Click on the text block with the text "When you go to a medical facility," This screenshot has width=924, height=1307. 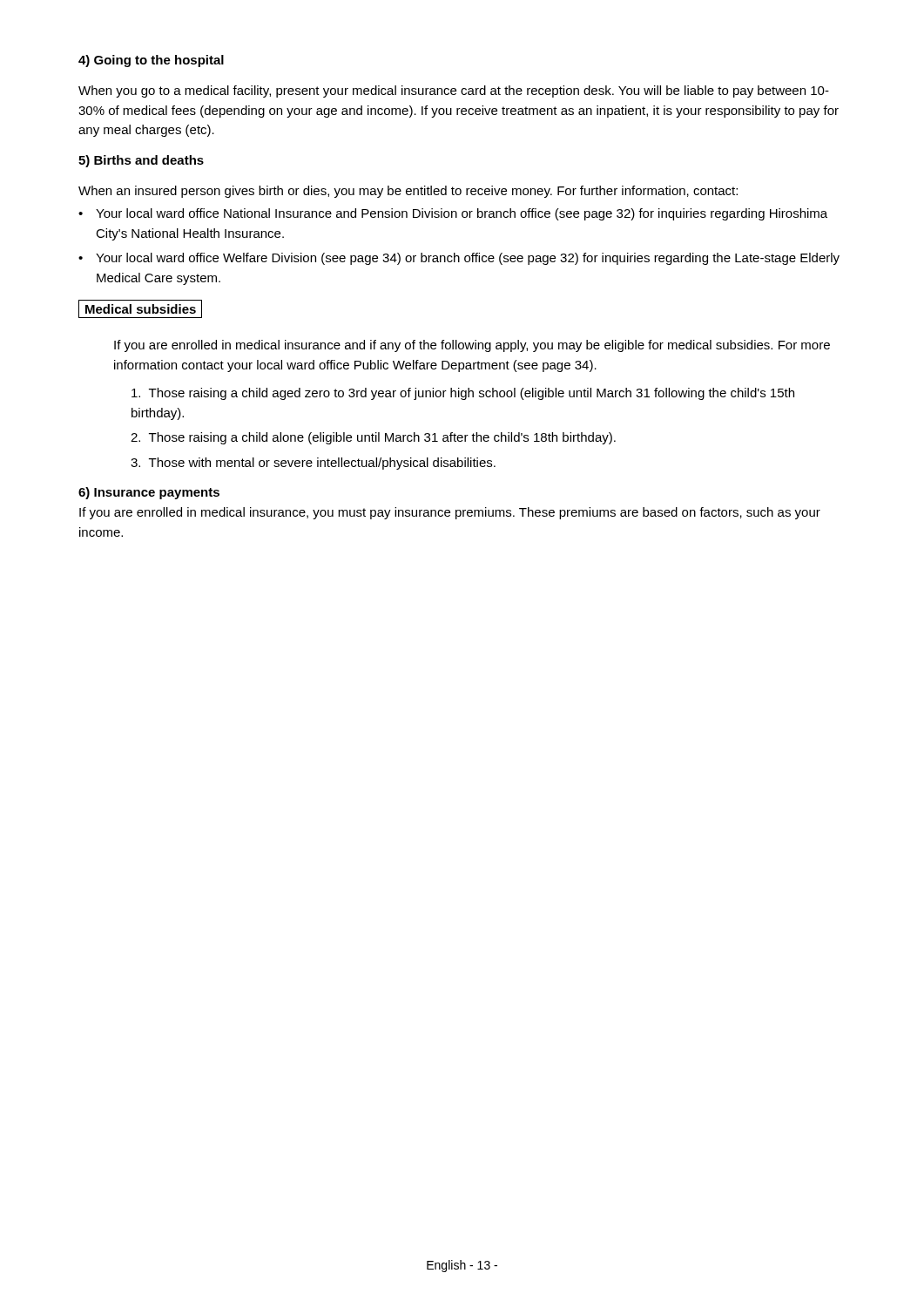[458, 110]
